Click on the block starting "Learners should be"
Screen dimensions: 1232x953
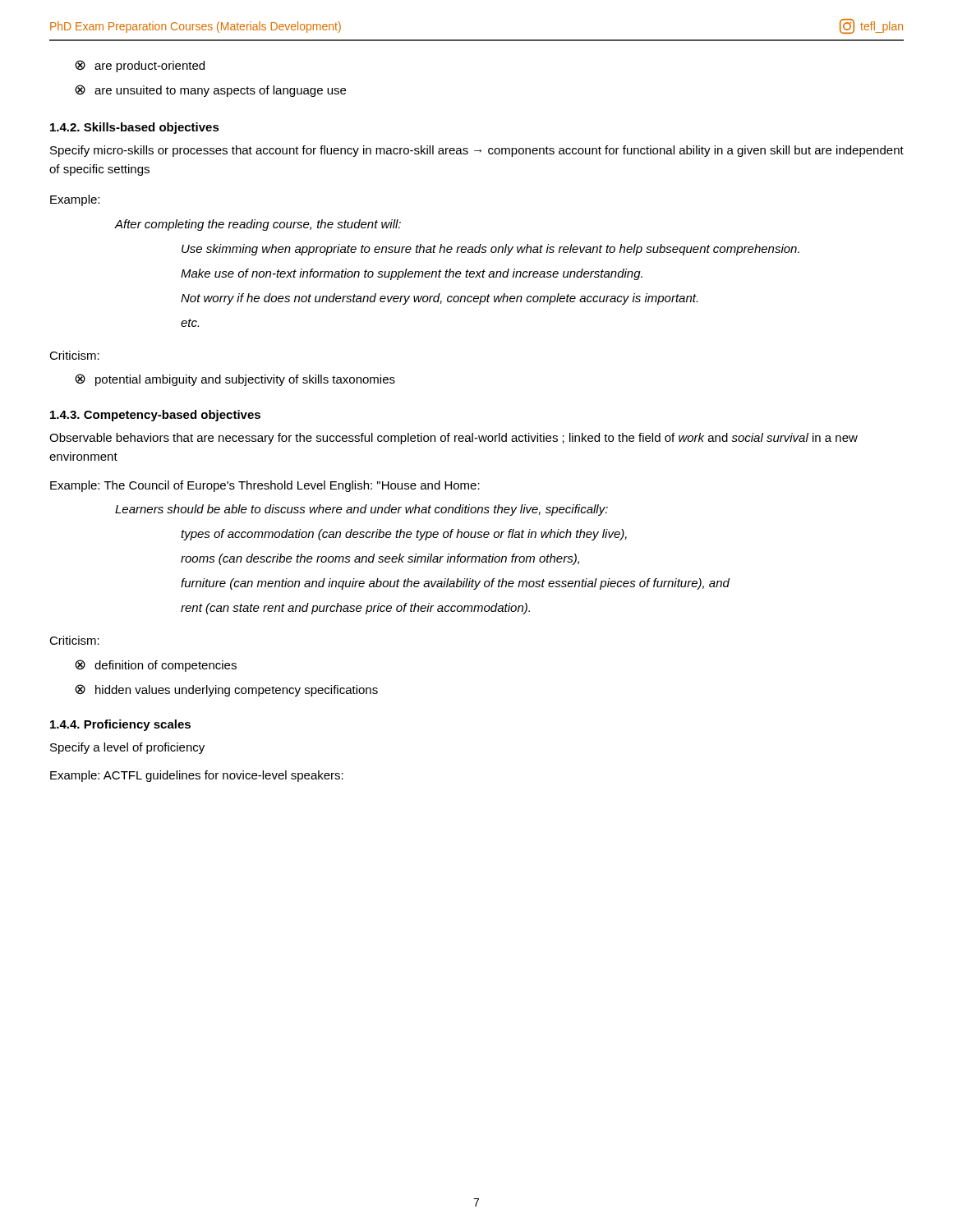click(x=362, y=509)
